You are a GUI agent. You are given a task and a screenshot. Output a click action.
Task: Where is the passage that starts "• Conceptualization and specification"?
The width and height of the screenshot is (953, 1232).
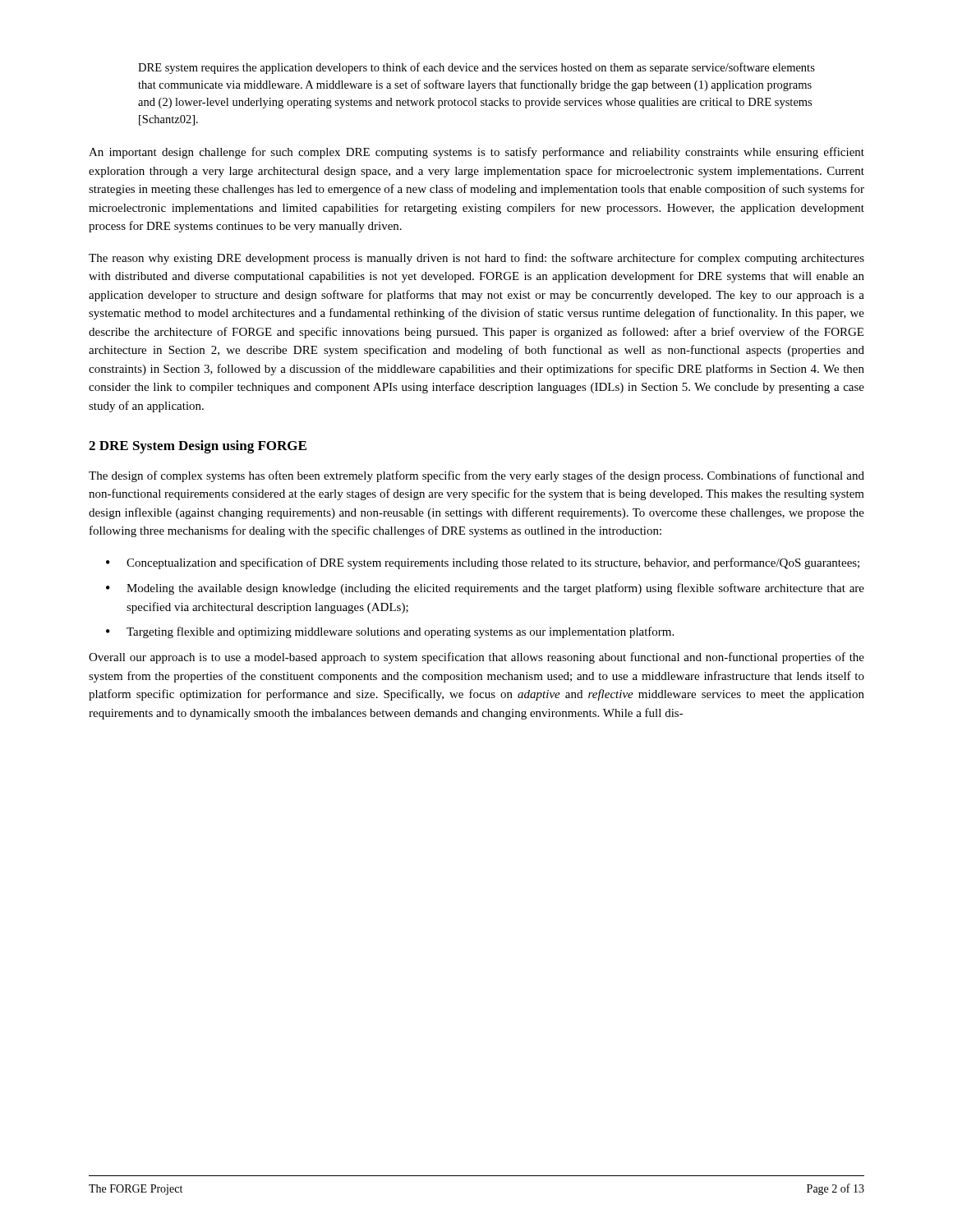click(485, 563)
